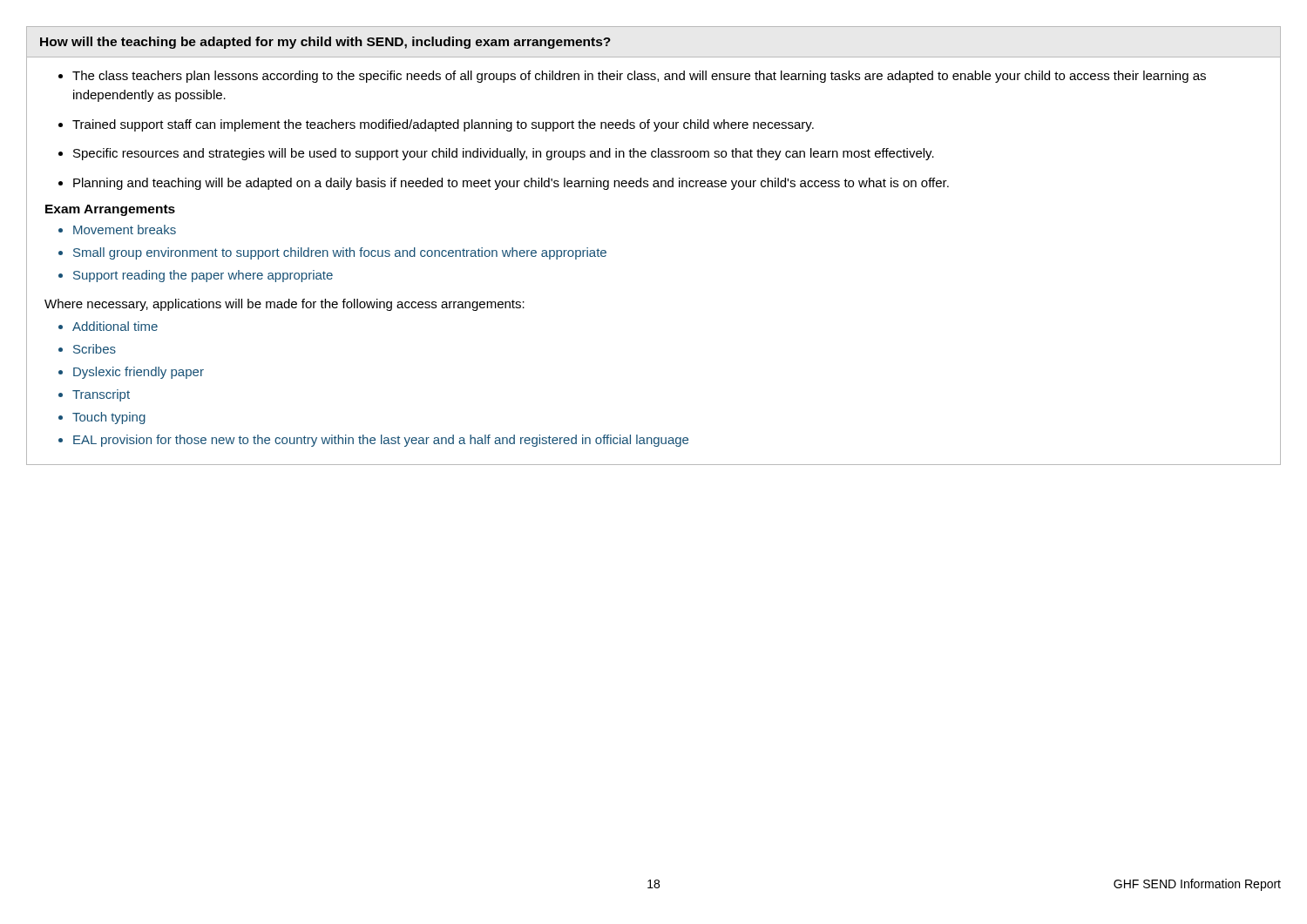Image resolution: width=1307 pixels, height=924 pixels.
Task: Navigate to the block starting "EAL provision for those new to the country"
Action: 381,439
